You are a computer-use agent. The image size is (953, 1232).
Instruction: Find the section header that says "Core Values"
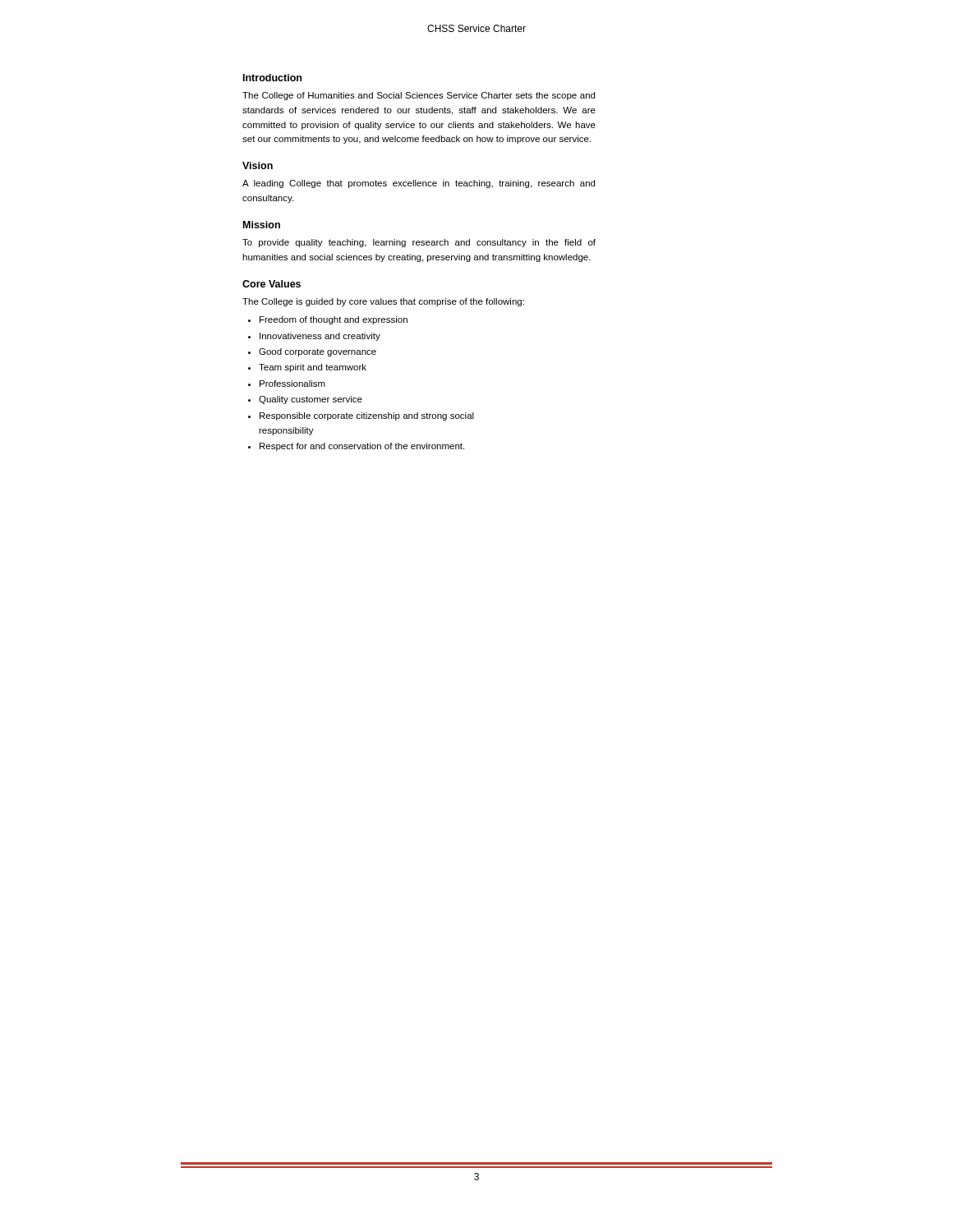point(272,284)
